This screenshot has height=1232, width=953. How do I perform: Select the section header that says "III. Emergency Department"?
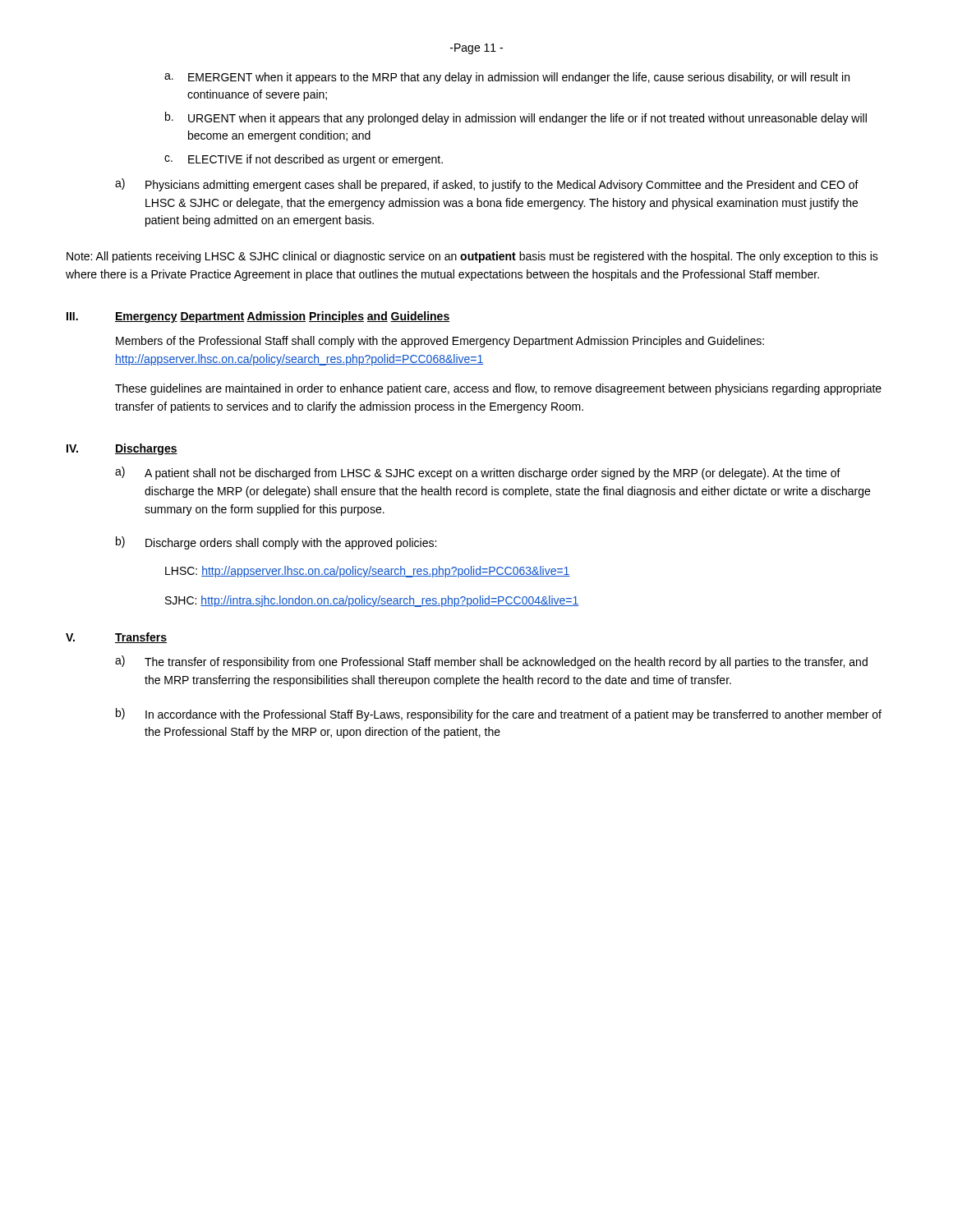pyautogui.click(x=258, y=317)
